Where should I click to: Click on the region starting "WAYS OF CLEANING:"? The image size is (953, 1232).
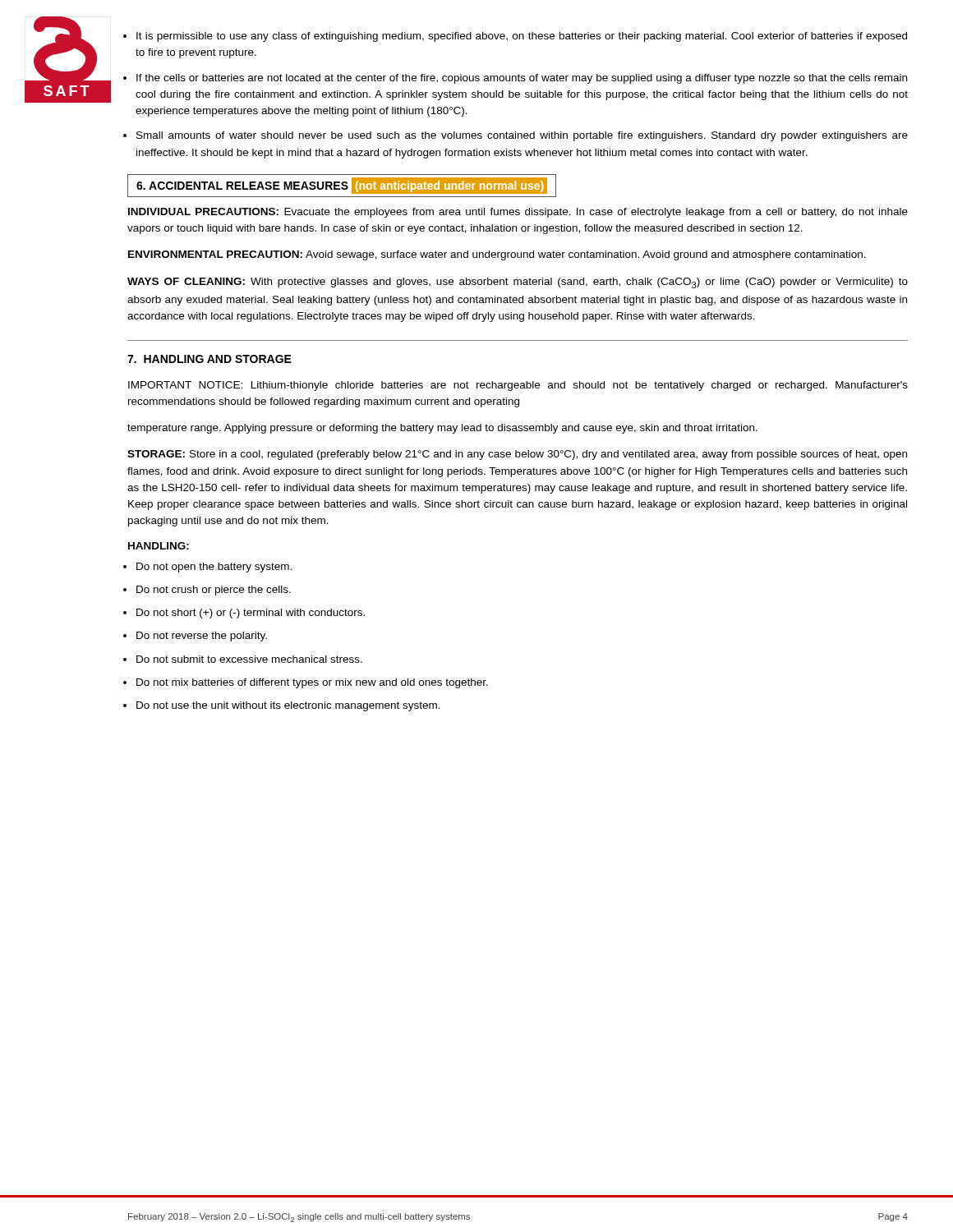518,298
